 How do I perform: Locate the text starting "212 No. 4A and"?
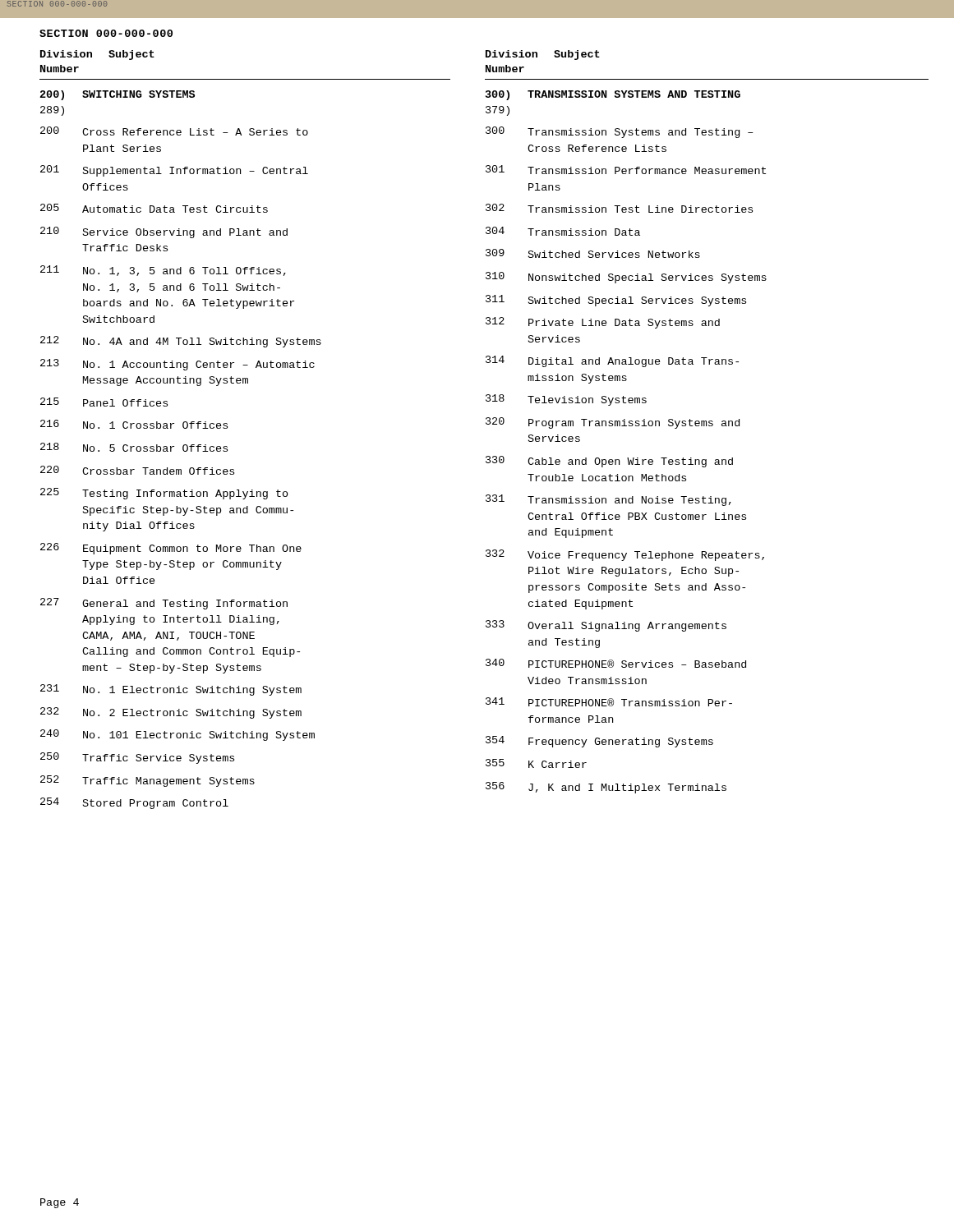coord(245,342)
